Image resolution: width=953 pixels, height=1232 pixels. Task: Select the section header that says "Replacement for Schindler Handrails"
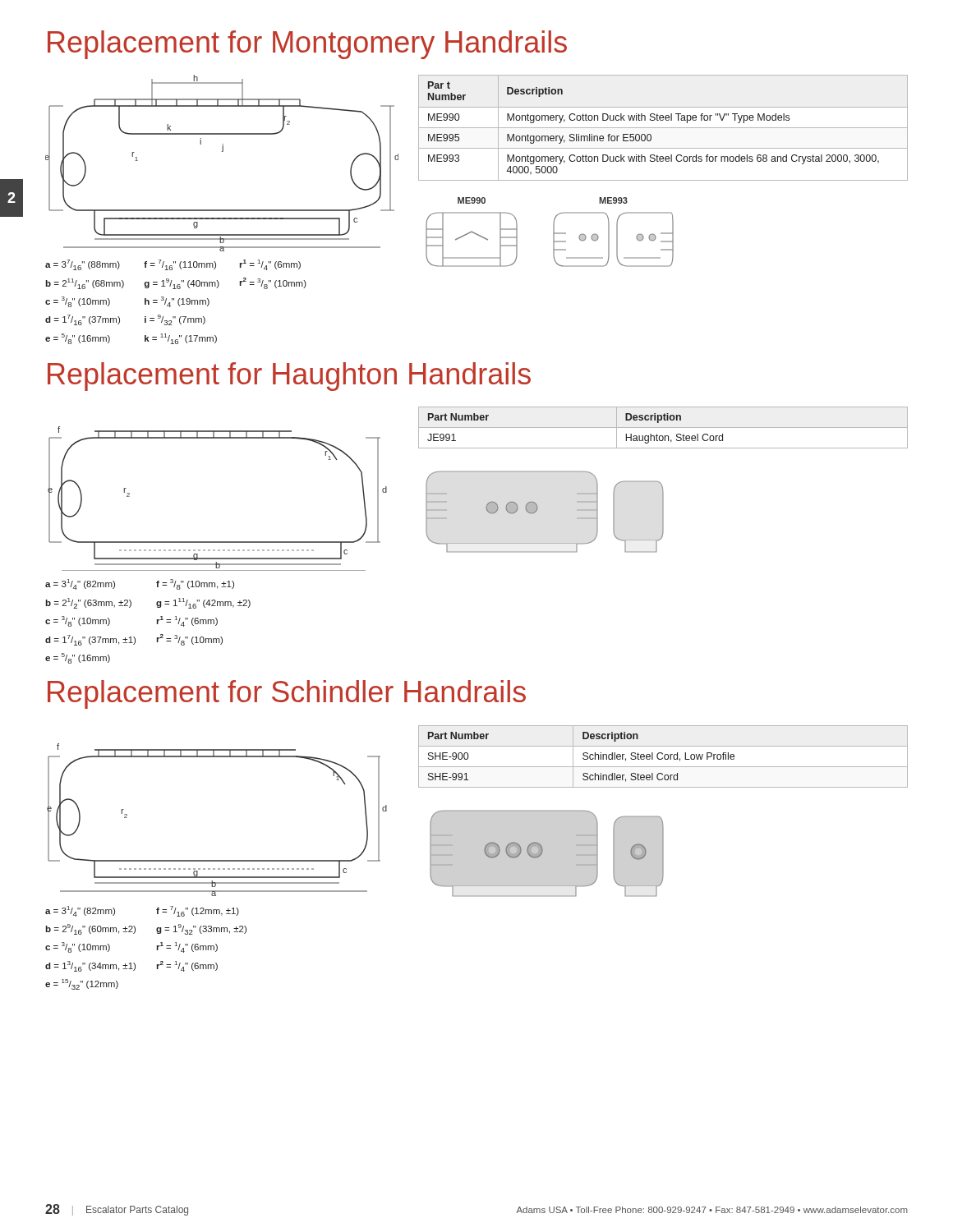click(476, 692)
